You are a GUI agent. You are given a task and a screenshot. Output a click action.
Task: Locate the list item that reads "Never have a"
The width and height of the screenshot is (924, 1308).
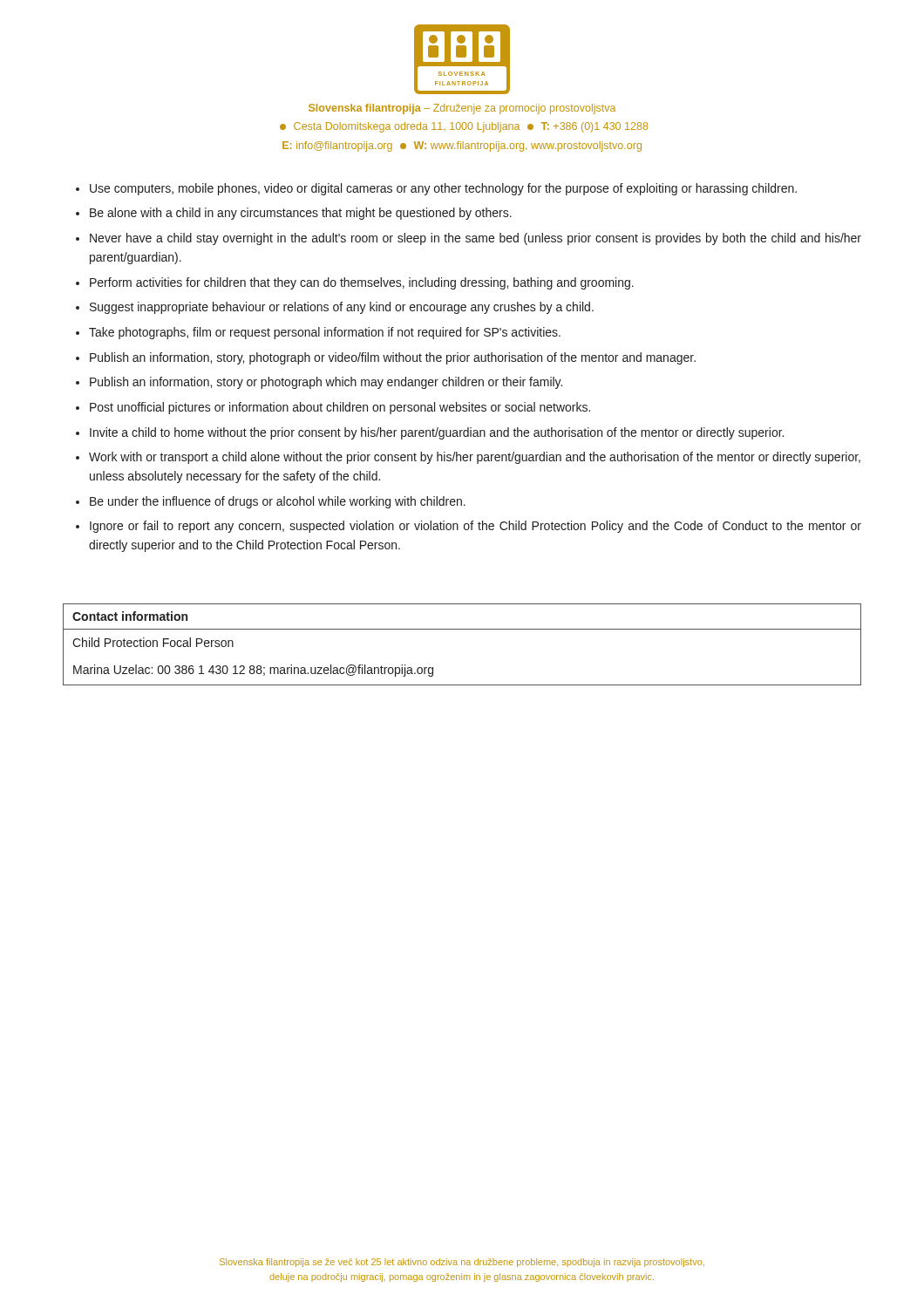tap(462, 248)
